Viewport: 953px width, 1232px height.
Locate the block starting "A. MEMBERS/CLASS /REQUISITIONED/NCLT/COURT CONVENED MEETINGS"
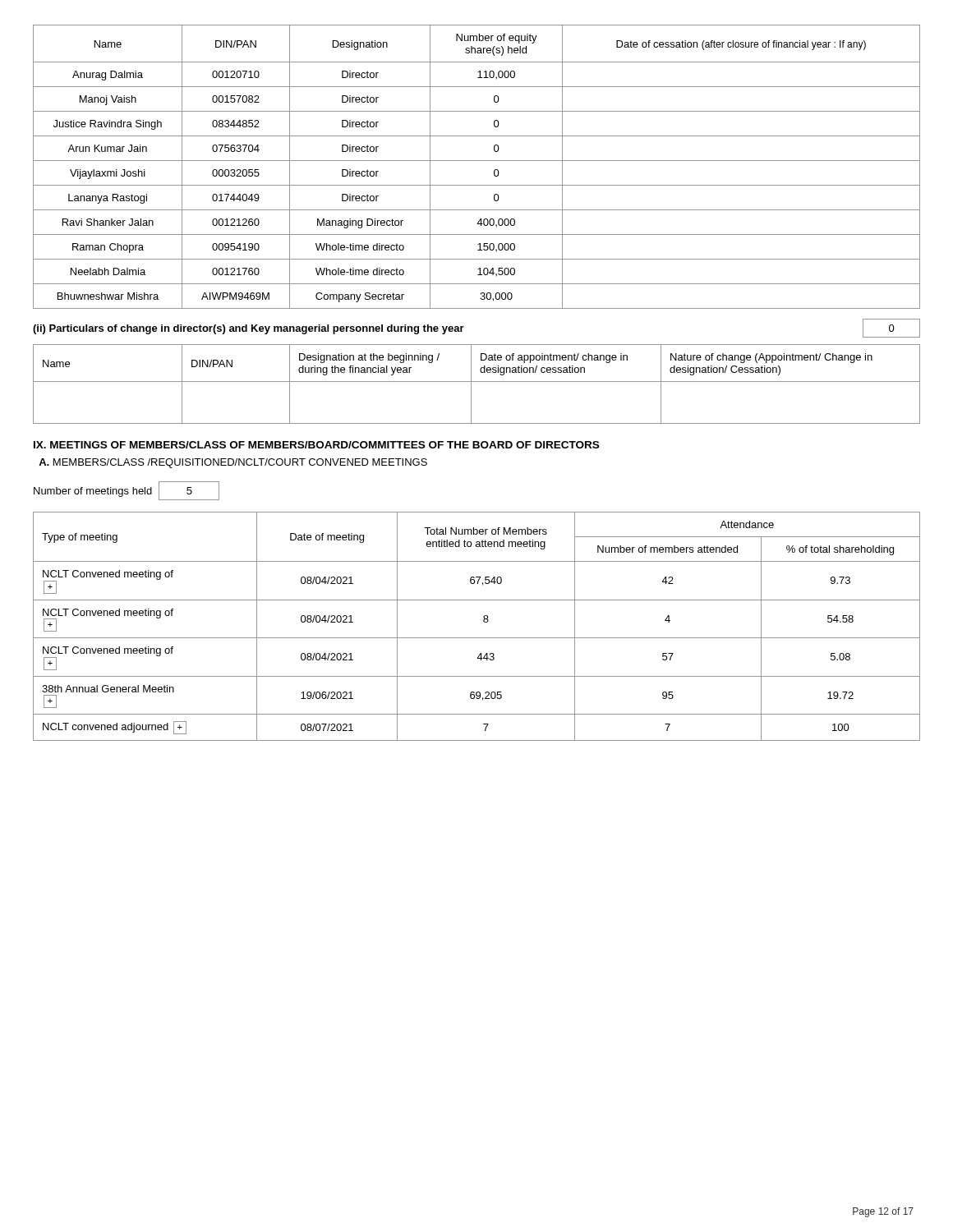click(x=230, y=462)
